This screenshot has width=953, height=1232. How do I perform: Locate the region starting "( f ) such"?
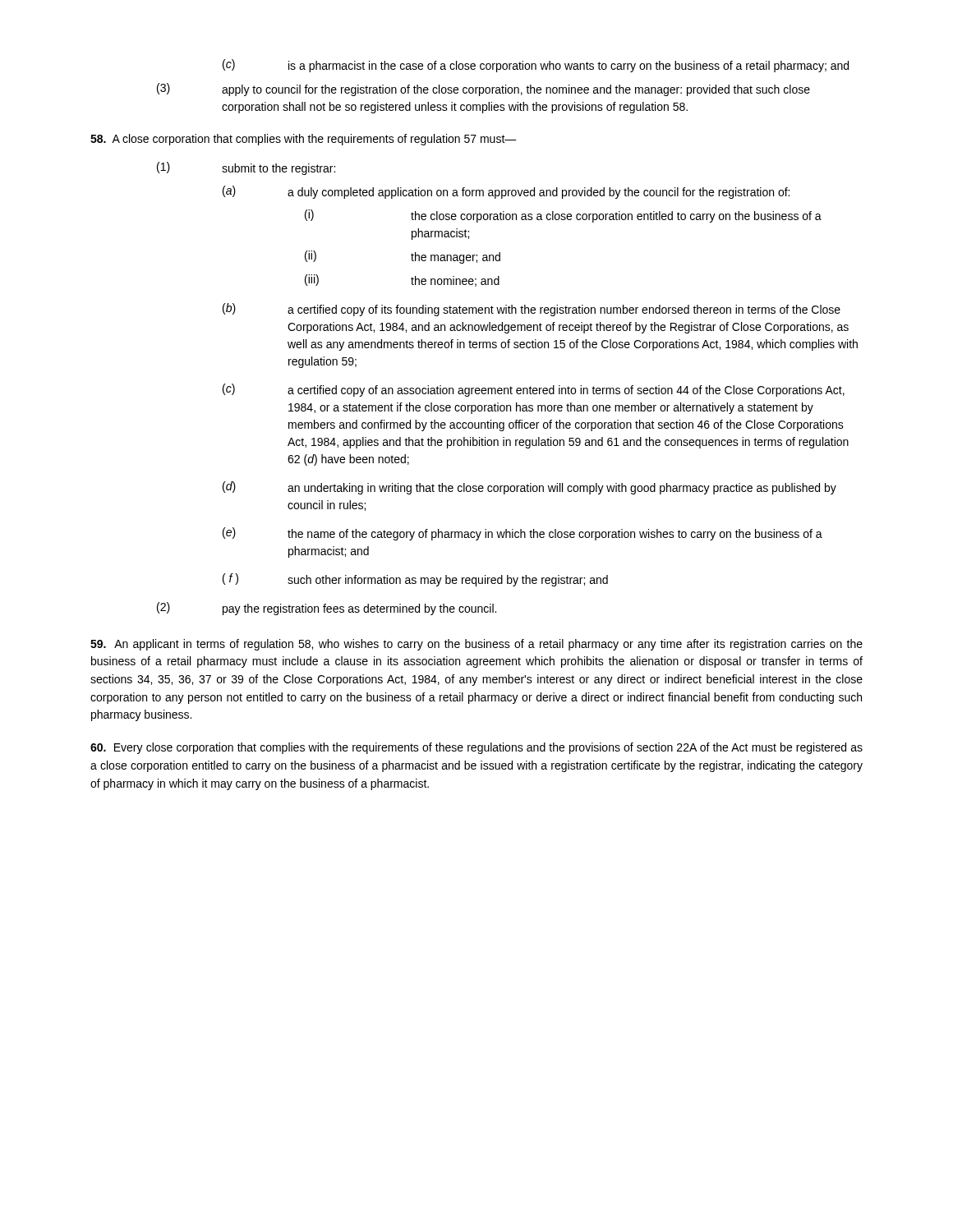point(542,580)
